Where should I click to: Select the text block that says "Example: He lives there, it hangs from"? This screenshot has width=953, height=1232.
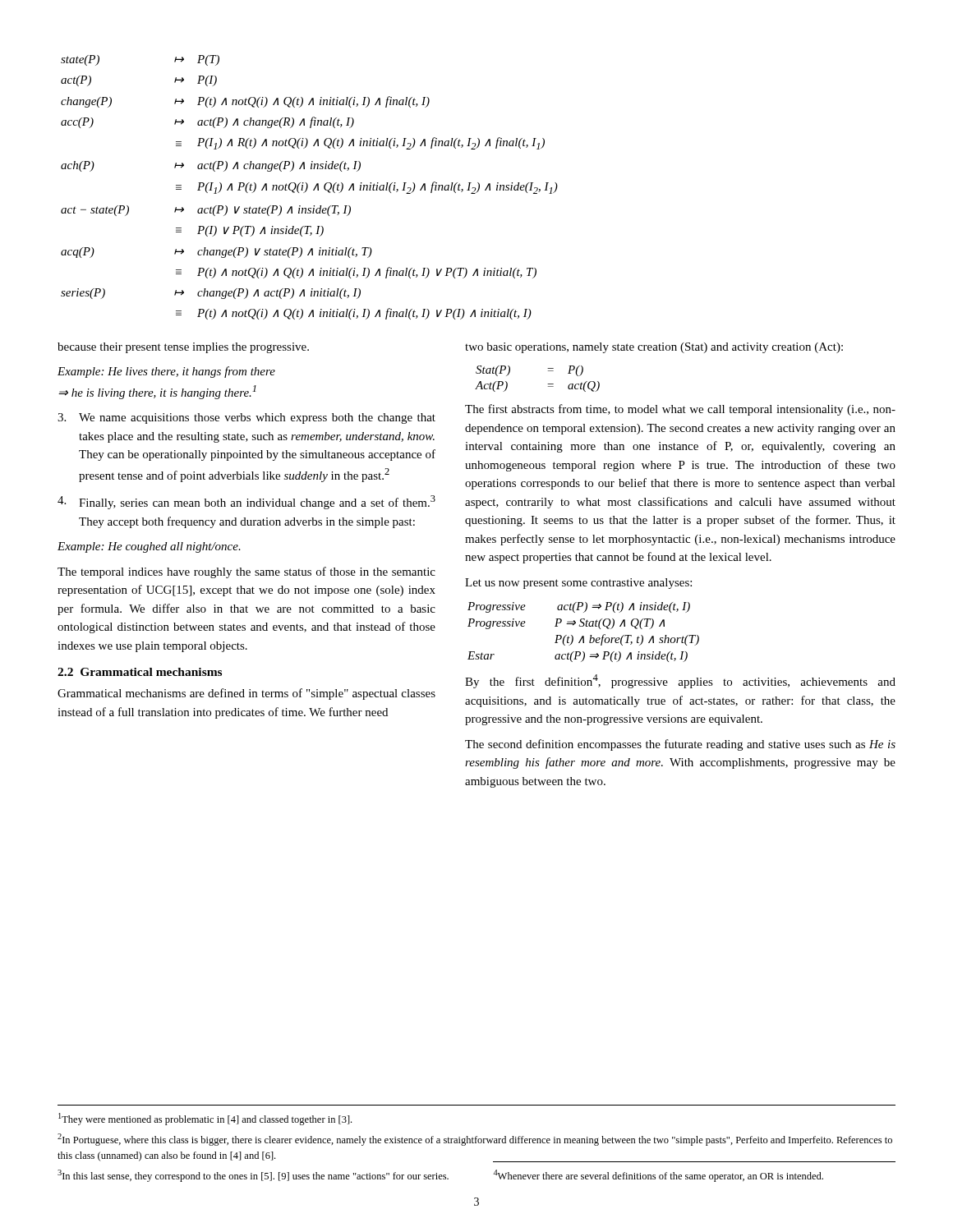tap(166, 382)
